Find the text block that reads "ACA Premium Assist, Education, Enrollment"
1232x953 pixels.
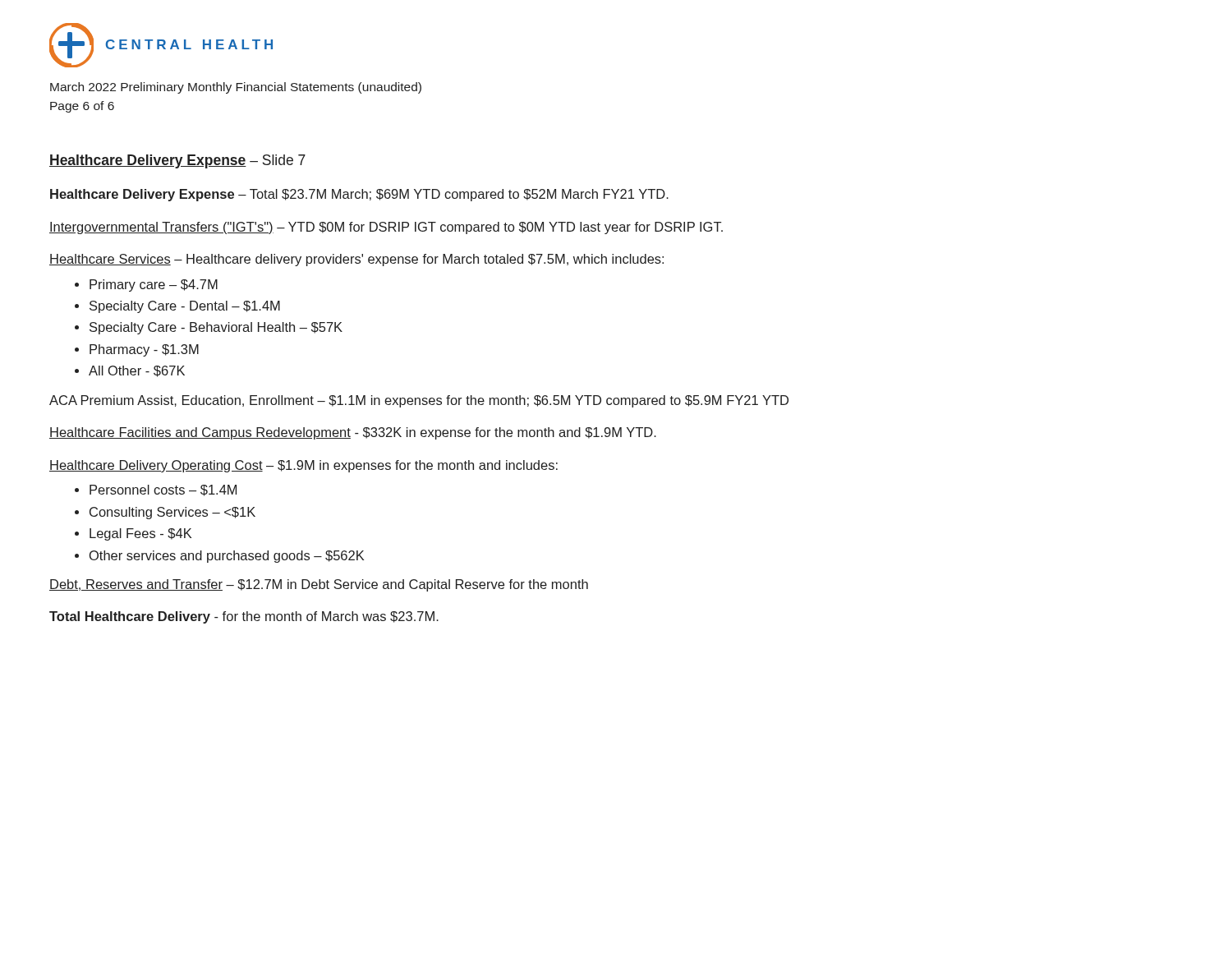tap(419, 400)
